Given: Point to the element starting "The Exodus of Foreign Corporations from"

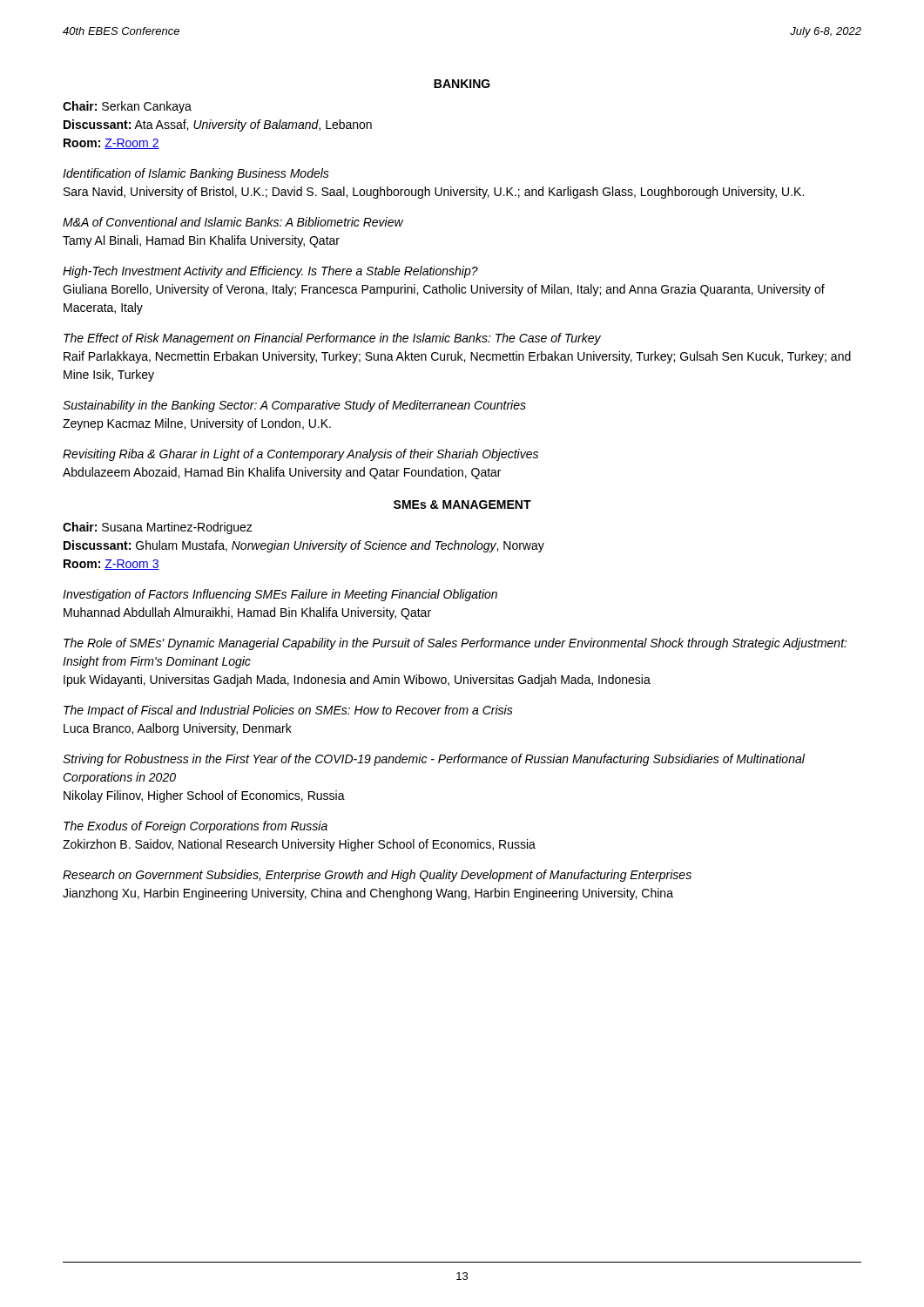Looking at the screenshot, I should click(x=462, y=836).
